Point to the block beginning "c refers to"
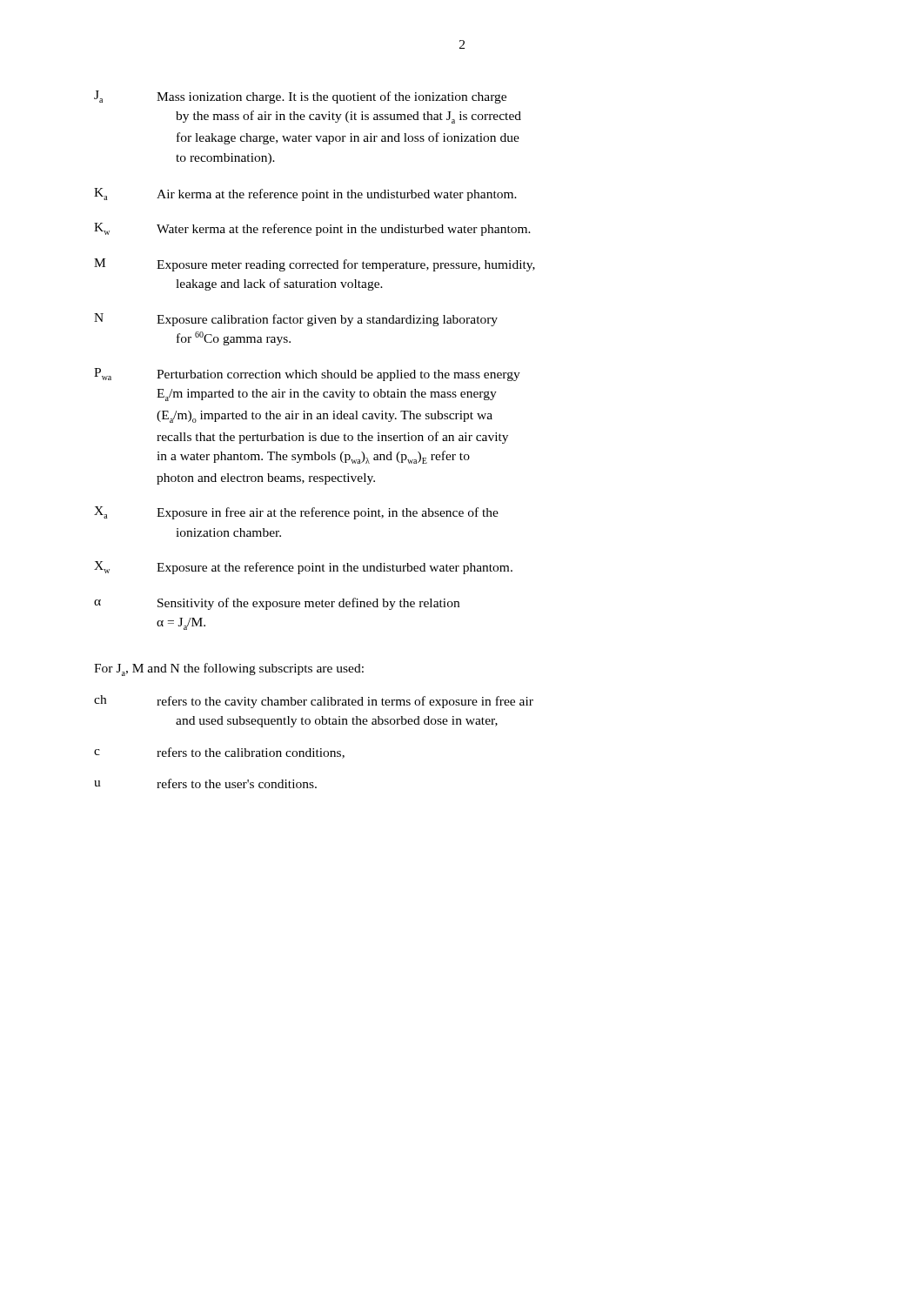This screenshot has width=924, height=1305. click(x=219, y=753)
